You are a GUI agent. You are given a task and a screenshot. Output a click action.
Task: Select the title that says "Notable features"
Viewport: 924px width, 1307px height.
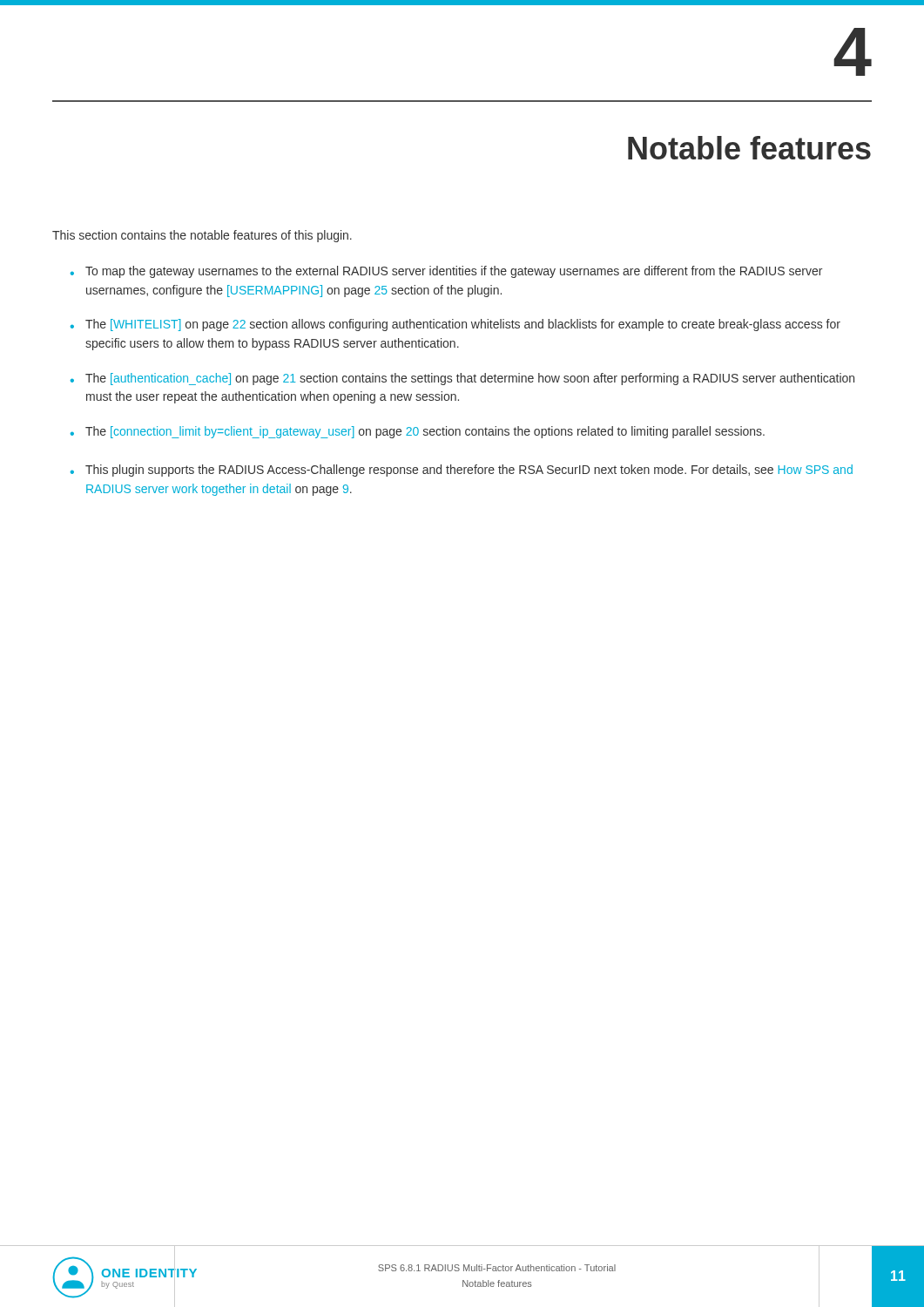click(749, 148)
